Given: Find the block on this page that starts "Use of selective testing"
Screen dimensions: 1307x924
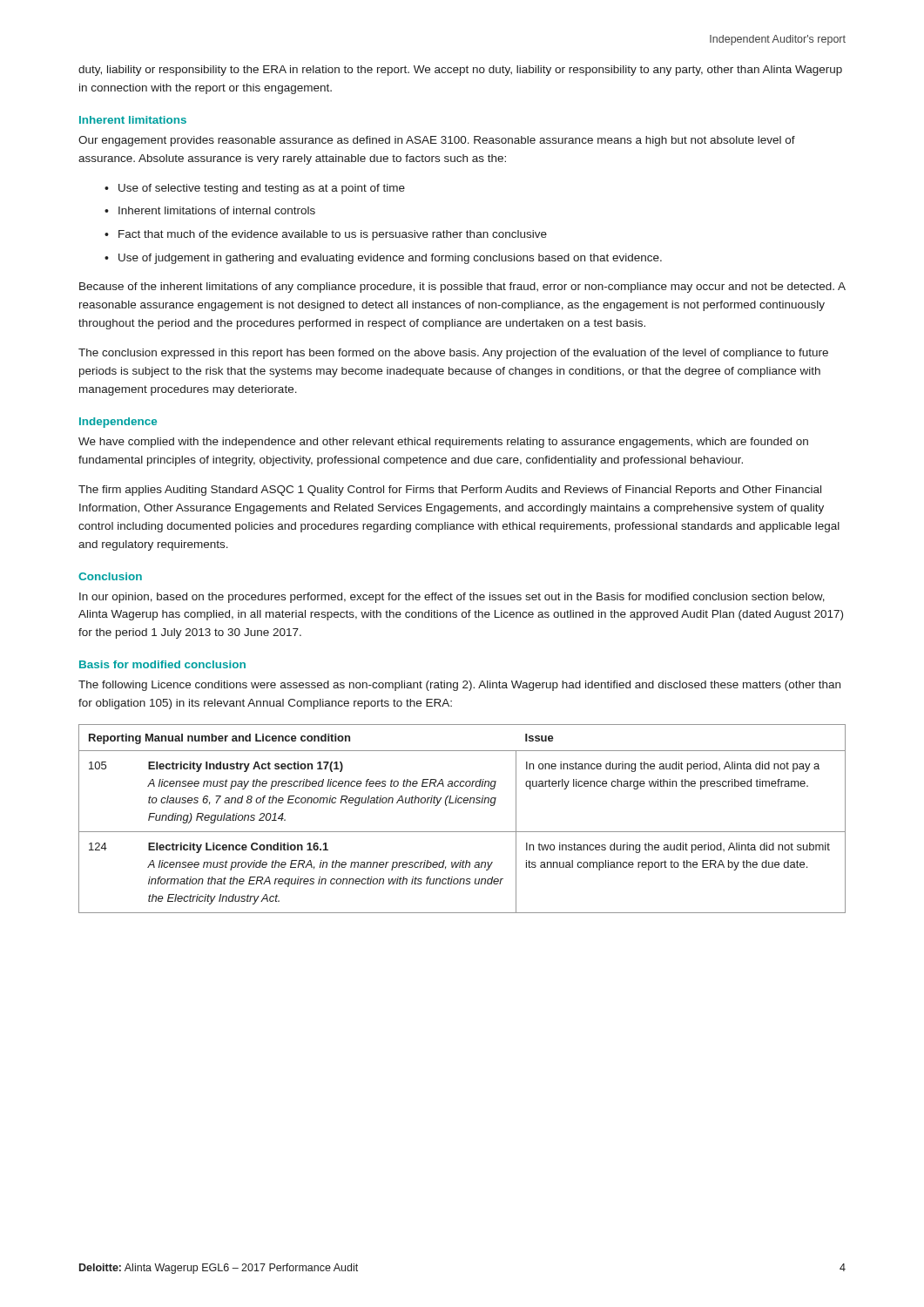Looking at the screenshot, I should (261, 188).
